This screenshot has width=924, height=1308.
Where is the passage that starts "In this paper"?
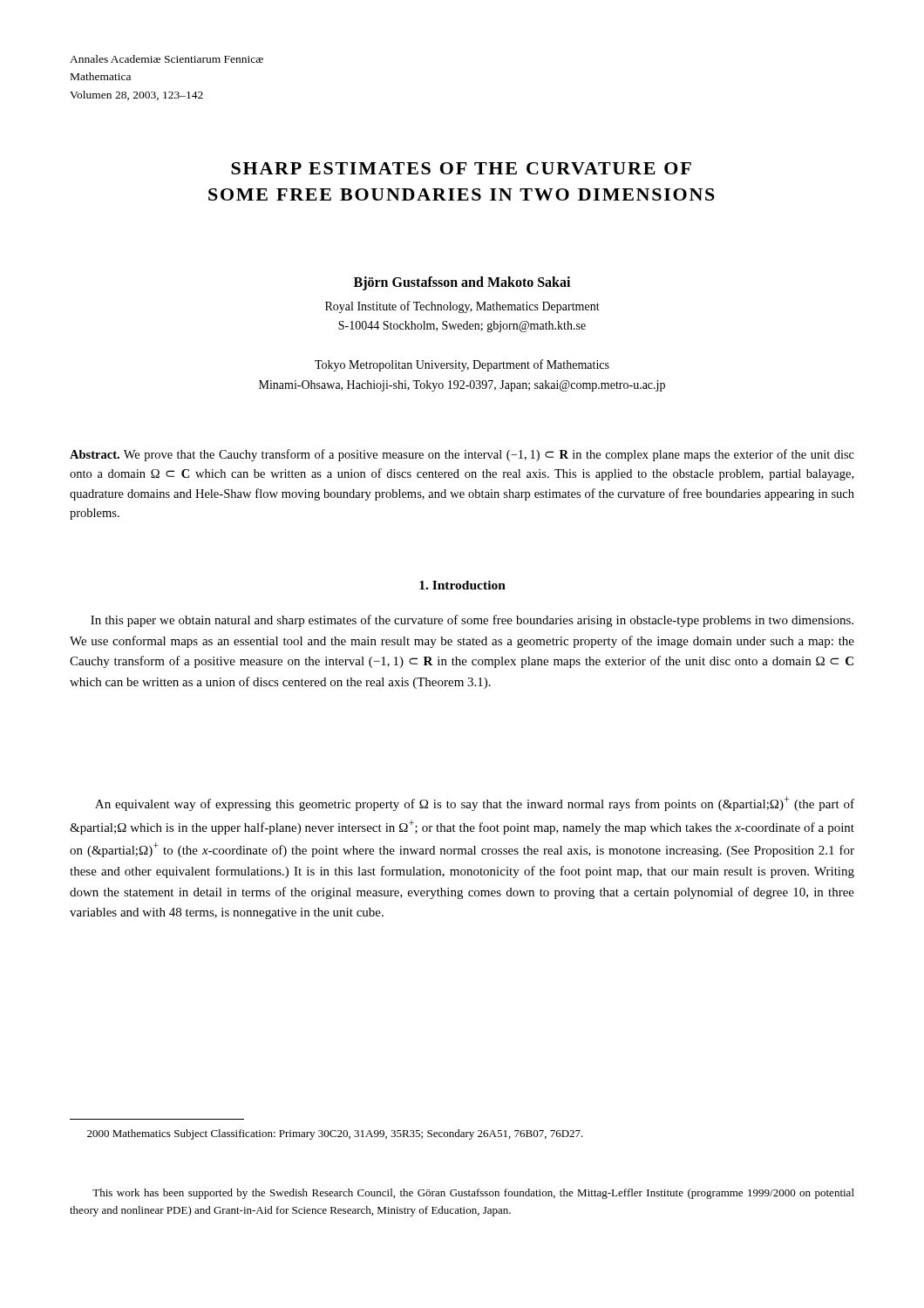(462, 651)
